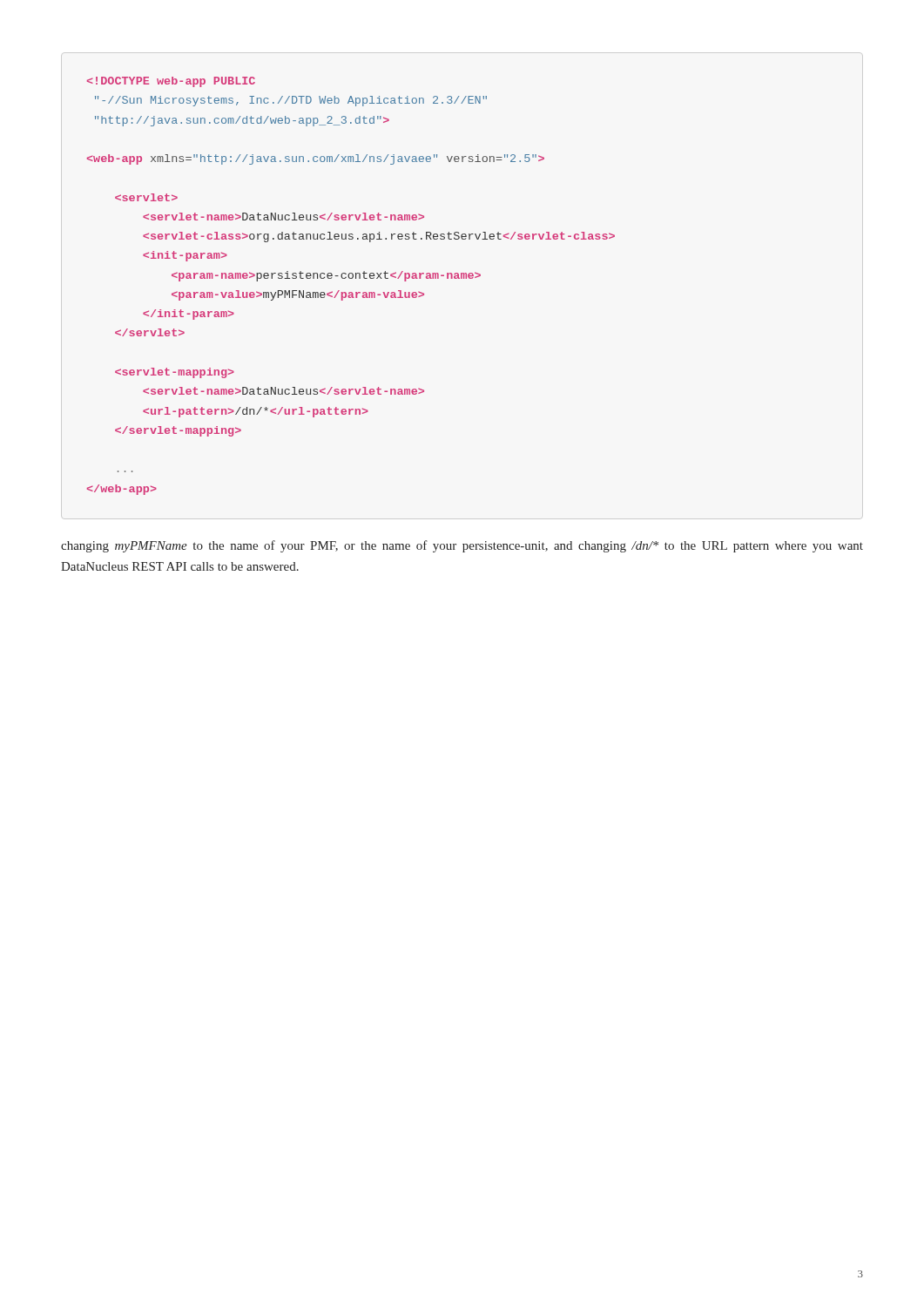This screenshot has height=1307, width=924.
Task: Click on the screenshot
Action: 462,286
